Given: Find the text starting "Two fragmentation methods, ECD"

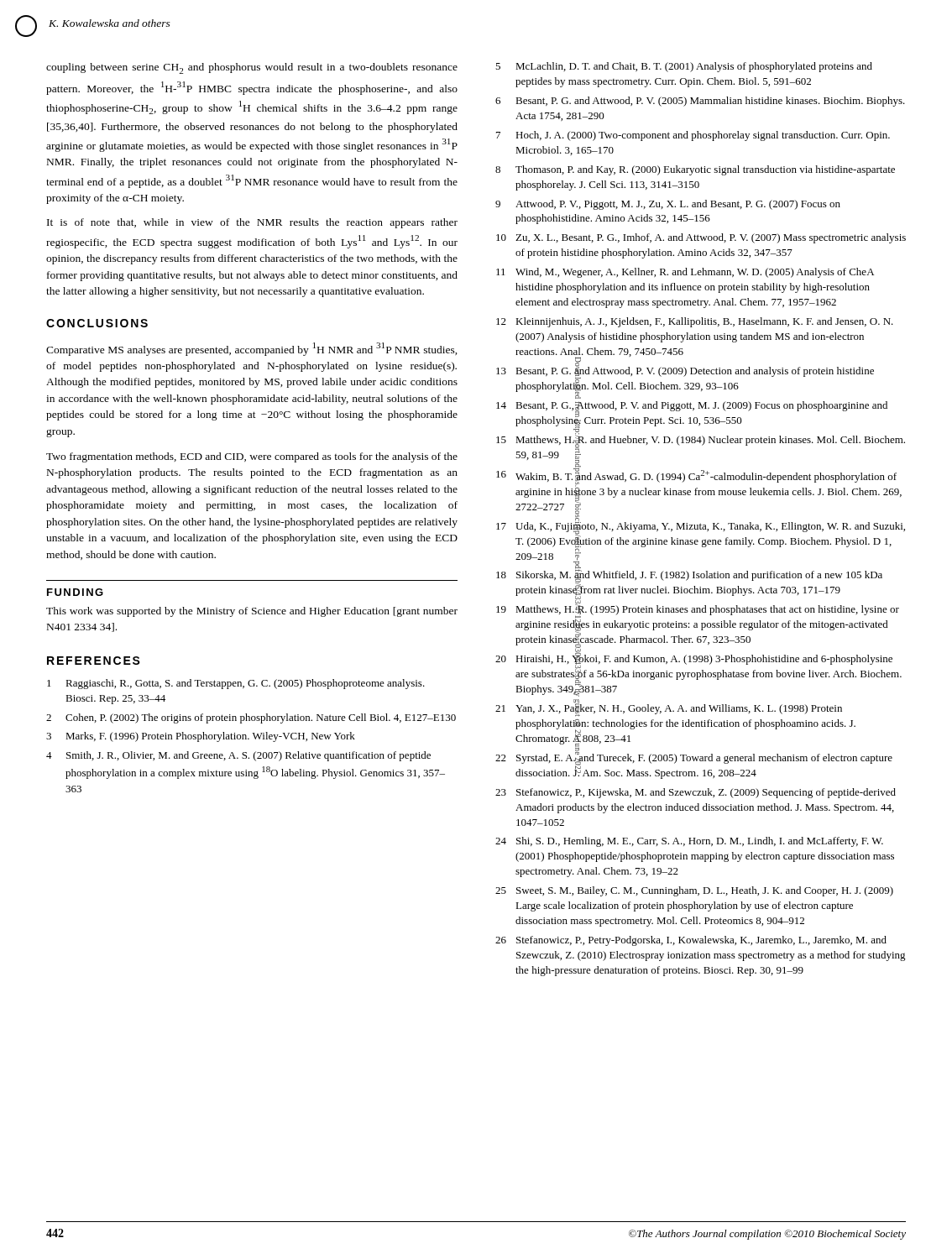Looking at the screenshot, I should [x=252, y=505].
